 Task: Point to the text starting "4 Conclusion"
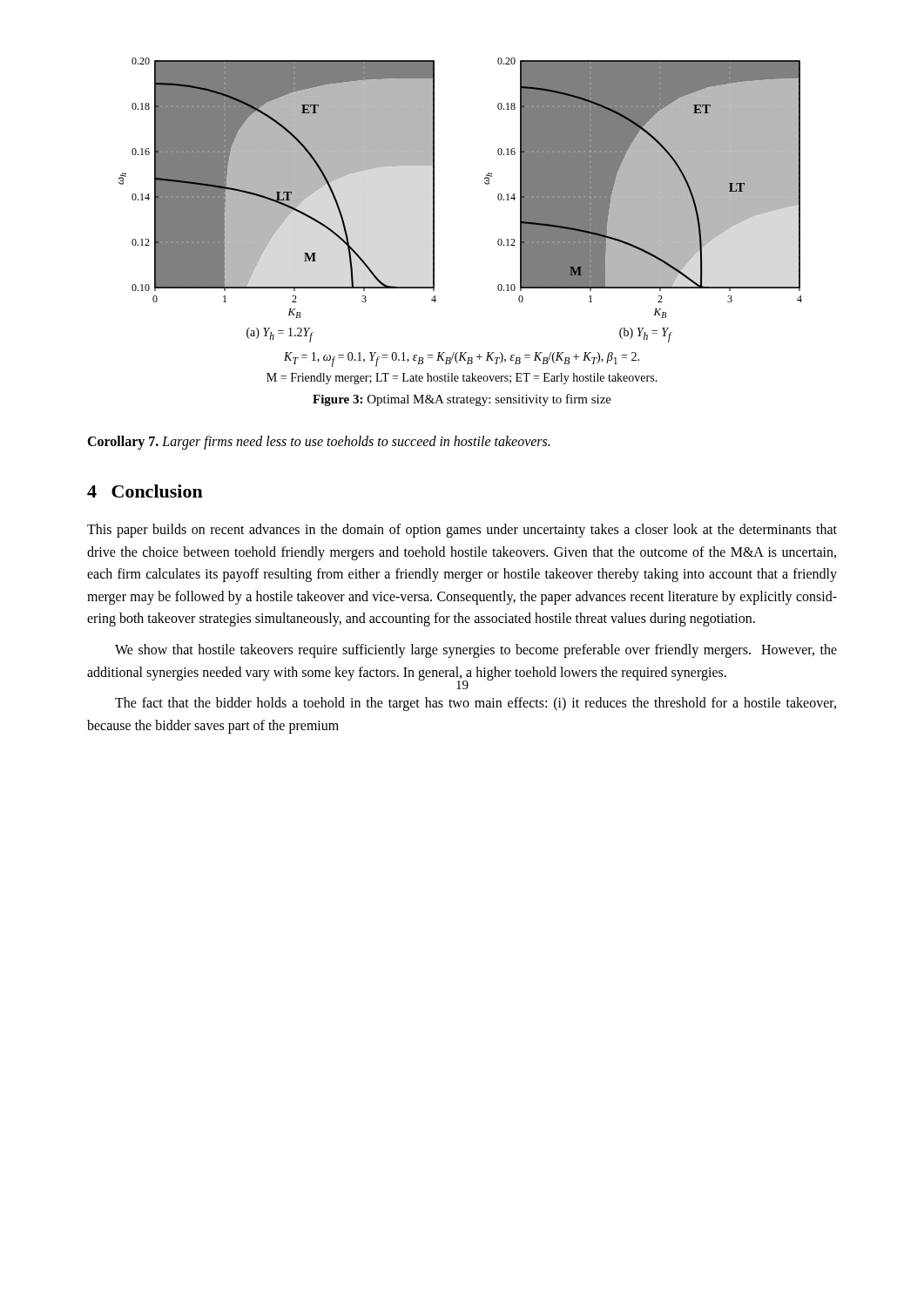(x=145, y=491)
